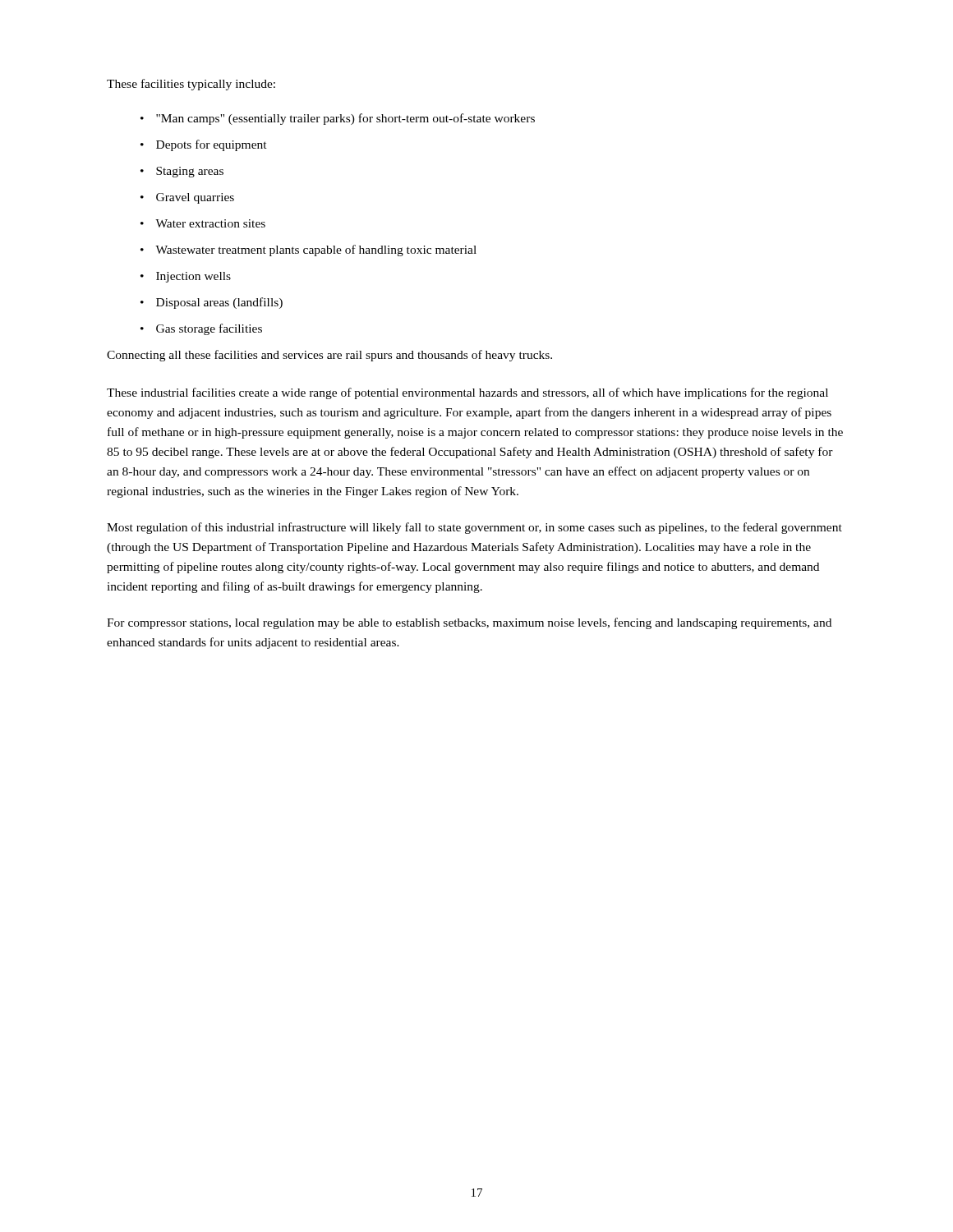Find the list item that says "• Gas storage facilities"
Screen dimensions: 1232x953
(201, 329)
